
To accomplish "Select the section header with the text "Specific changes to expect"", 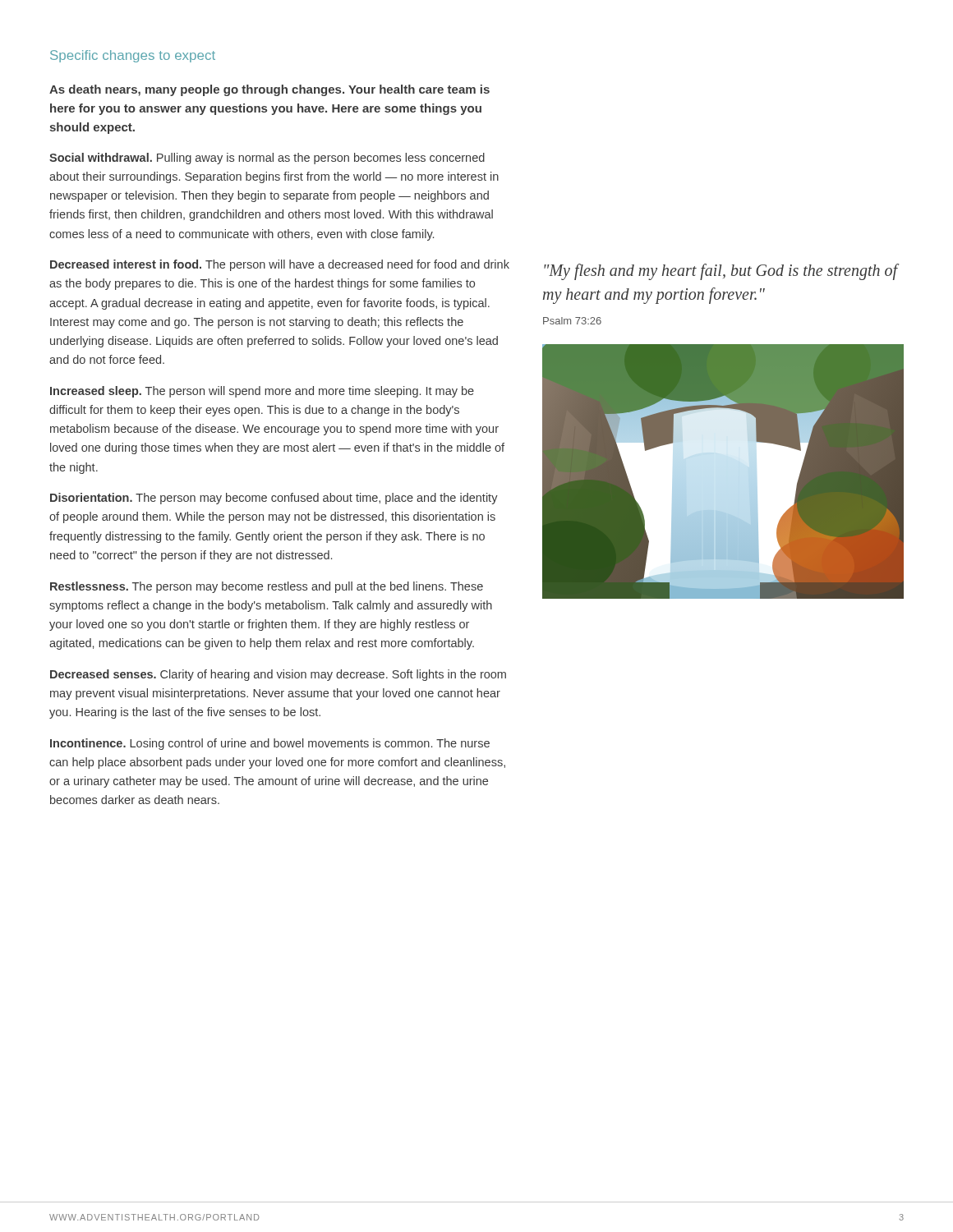I will click(x=133, y=56).
